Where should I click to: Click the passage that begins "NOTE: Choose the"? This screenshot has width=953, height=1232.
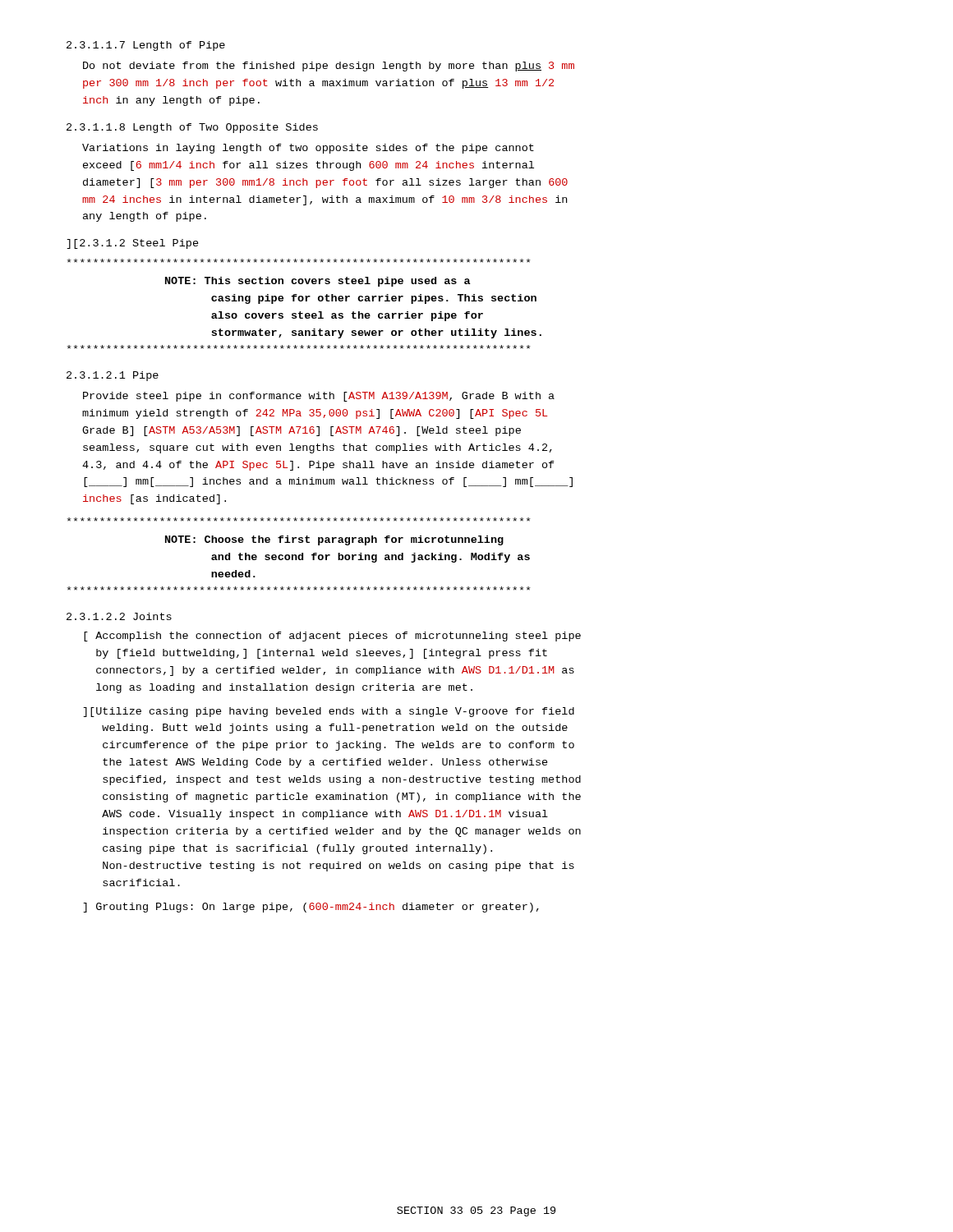pos(476,557)
